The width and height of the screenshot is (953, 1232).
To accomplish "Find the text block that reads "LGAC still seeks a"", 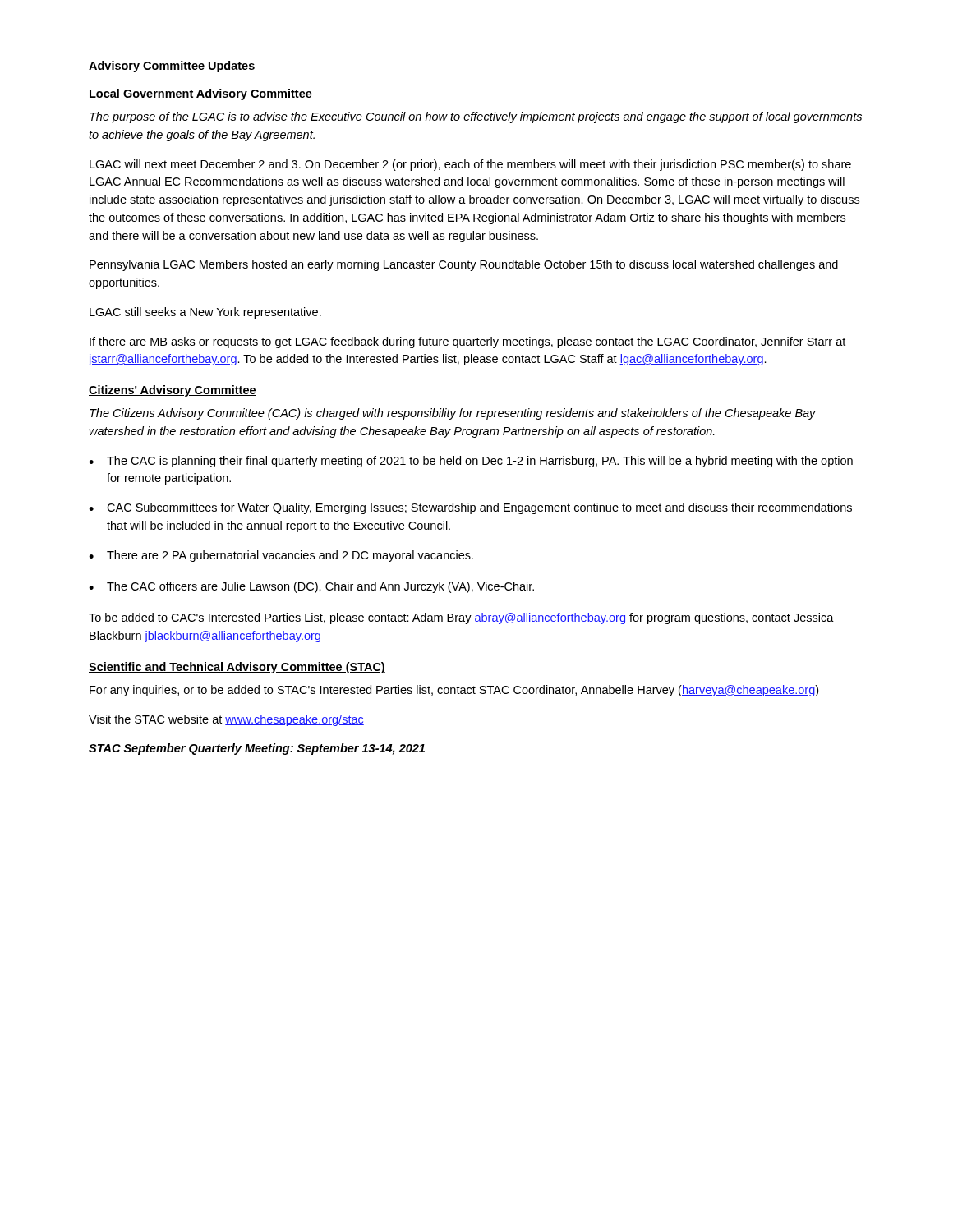I will coord(205,312).
